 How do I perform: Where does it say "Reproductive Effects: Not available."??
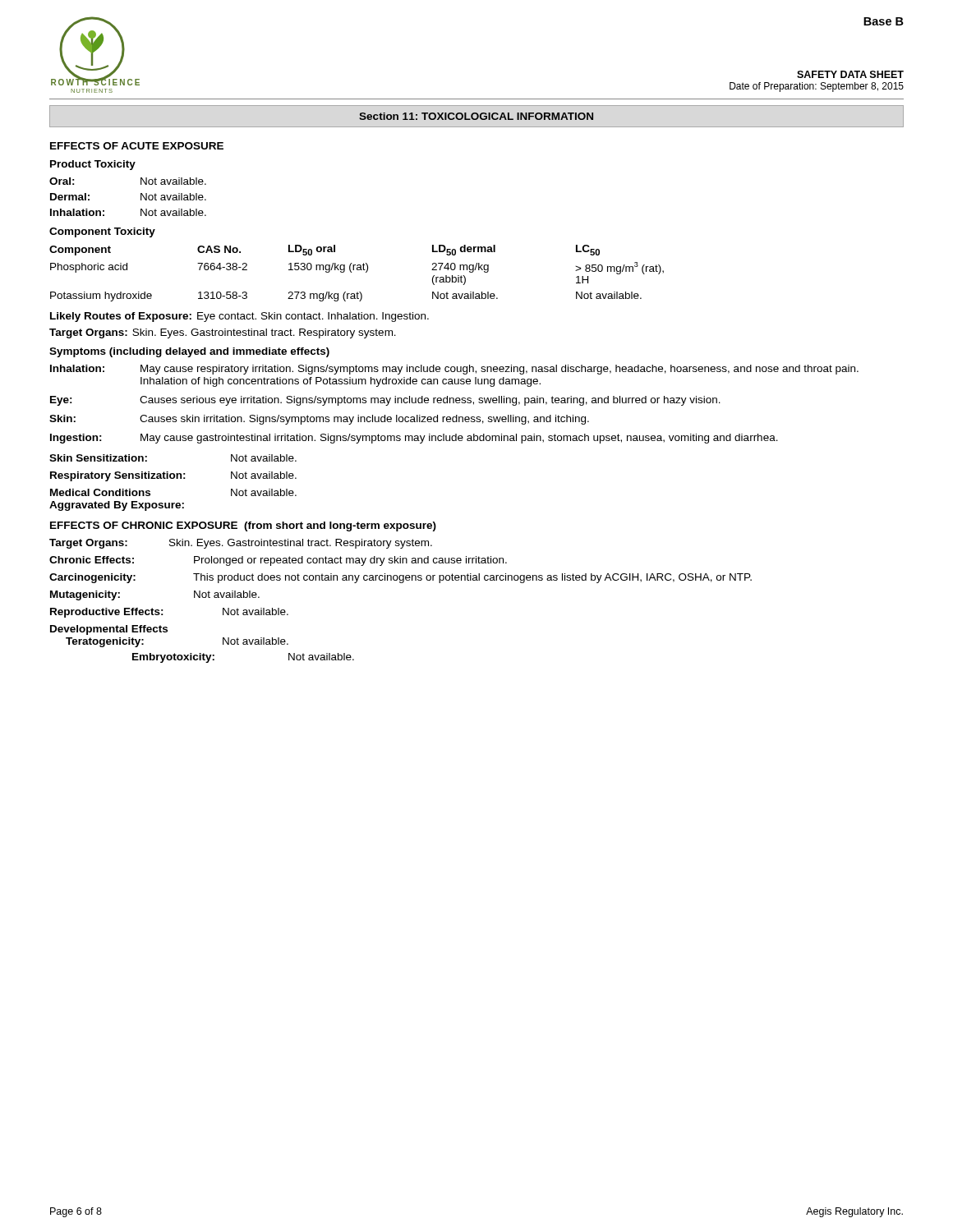pos(169,612)
